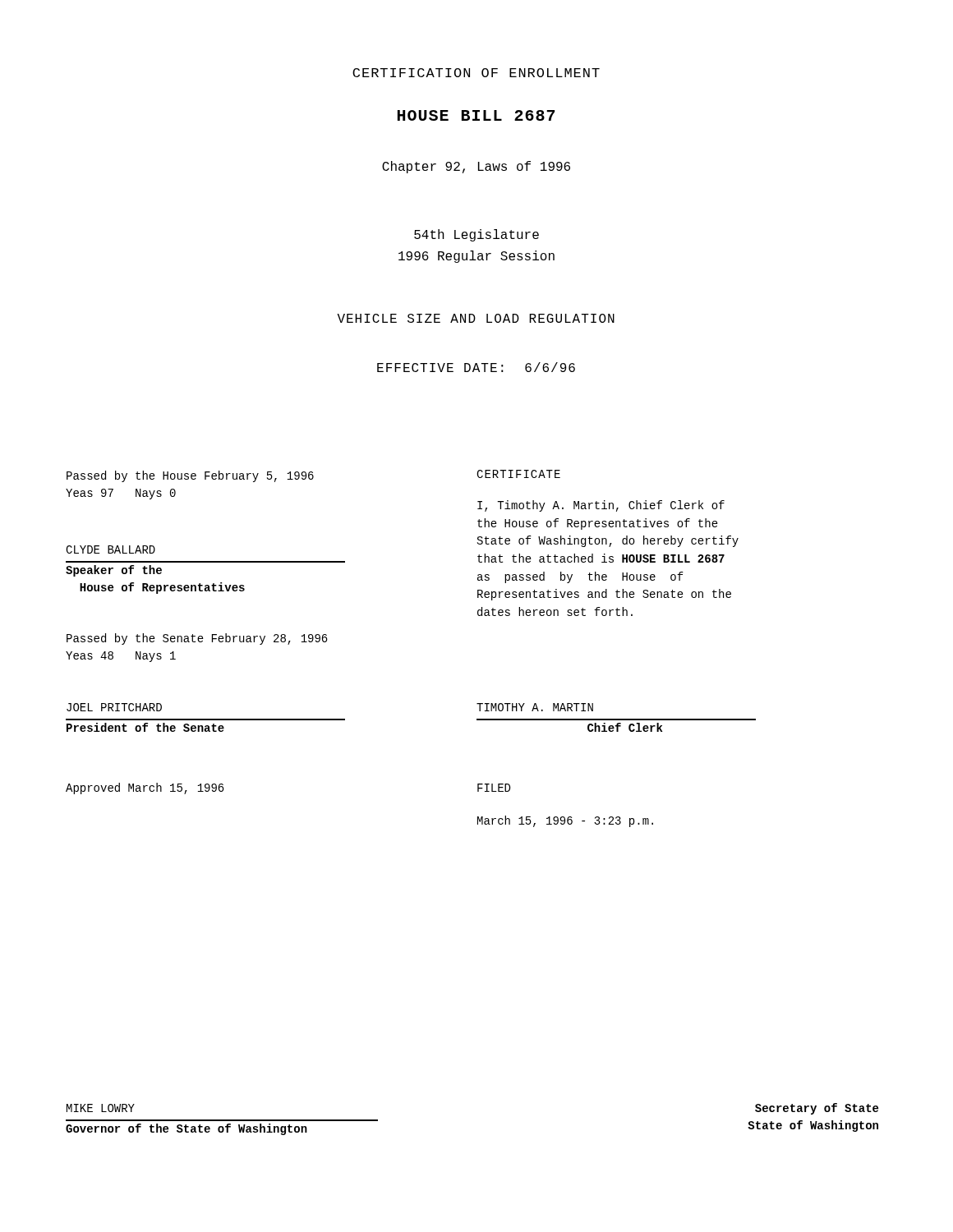Where is the passage that starts "March 15, 1996 - 3:23"?
Image resolution: width=953 pixels, height=1232 pixels.
coord(566,821)
